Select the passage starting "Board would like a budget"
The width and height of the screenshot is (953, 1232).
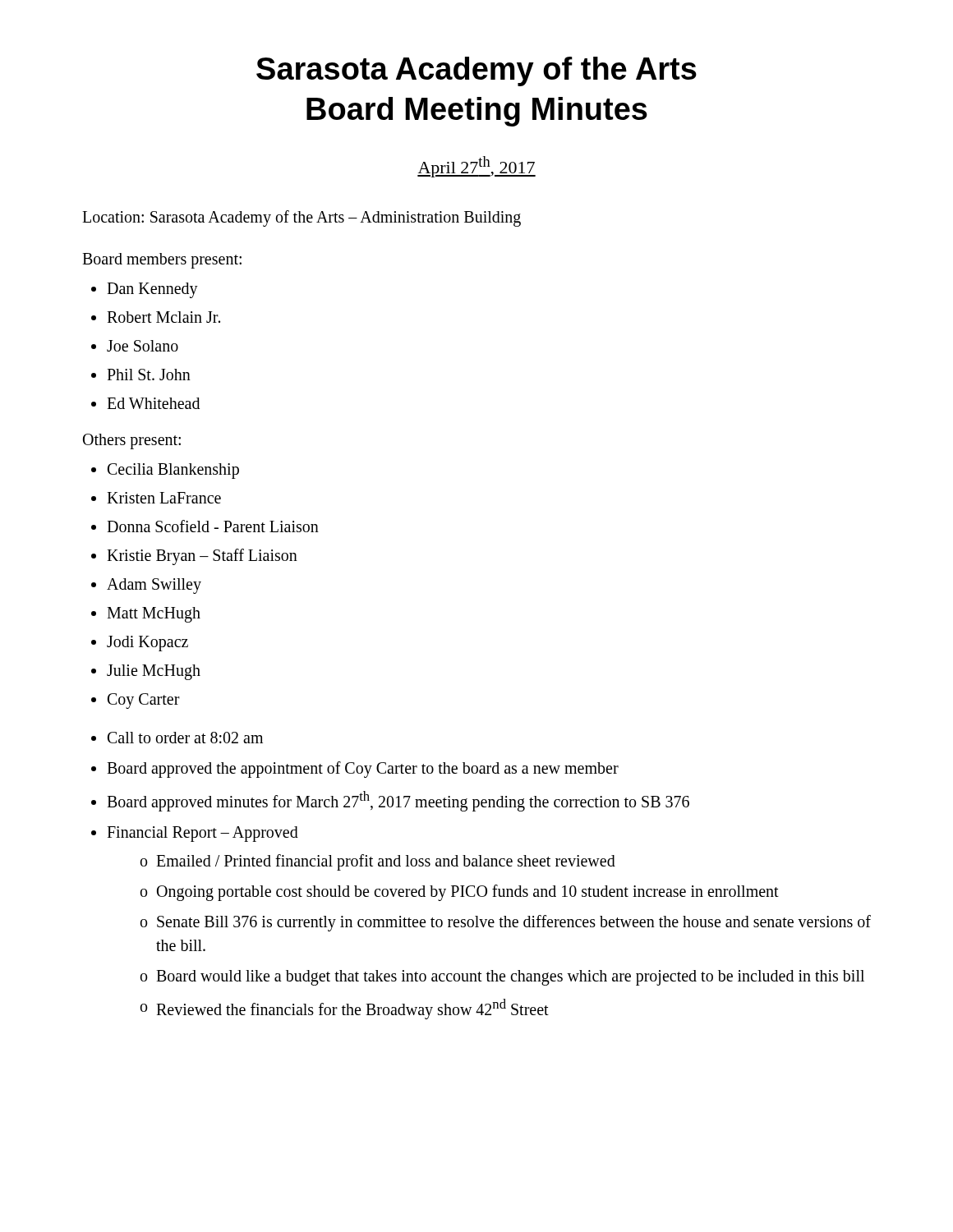(x=510, y=976)
